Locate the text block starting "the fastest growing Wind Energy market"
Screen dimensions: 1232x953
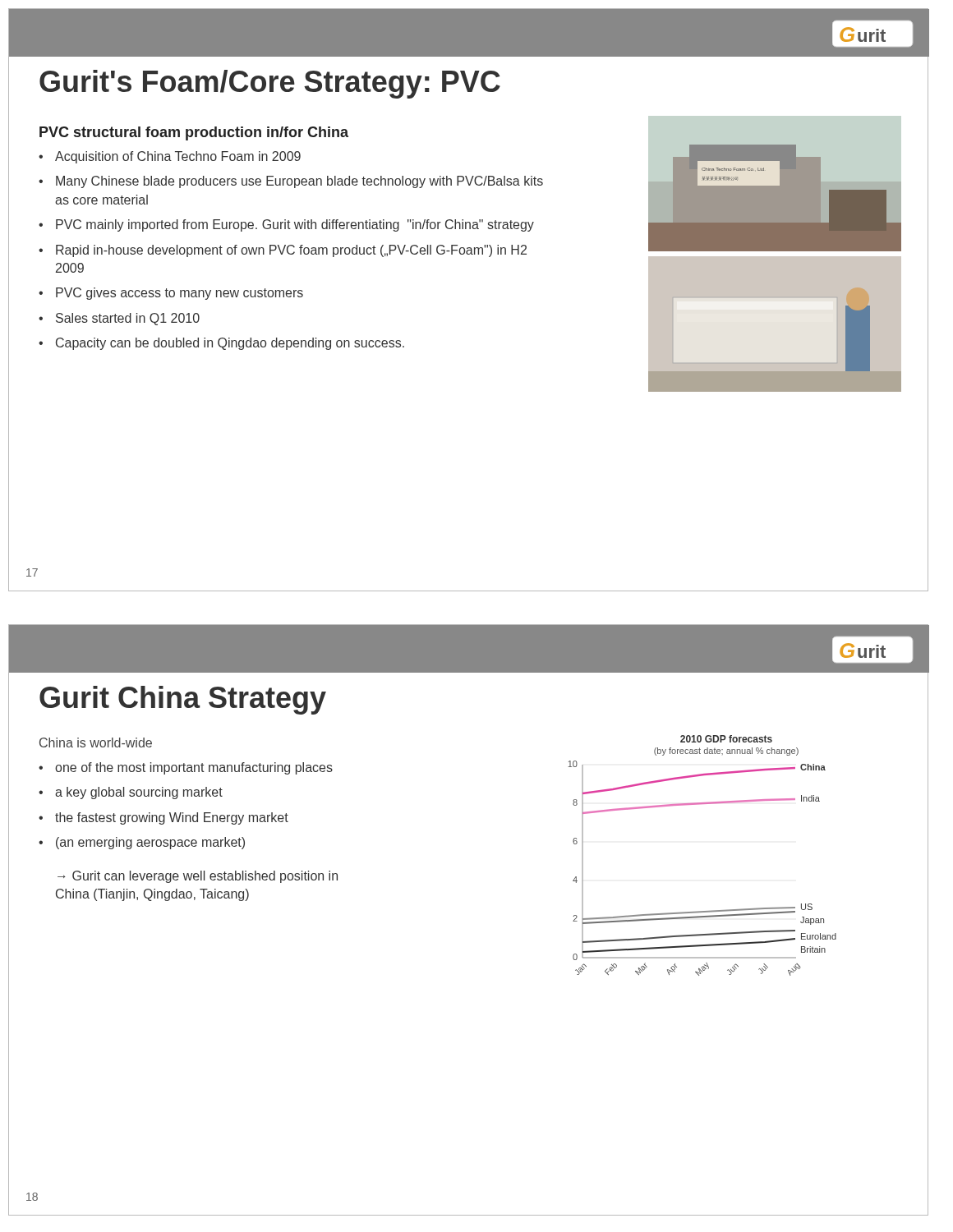click(172, 817)
